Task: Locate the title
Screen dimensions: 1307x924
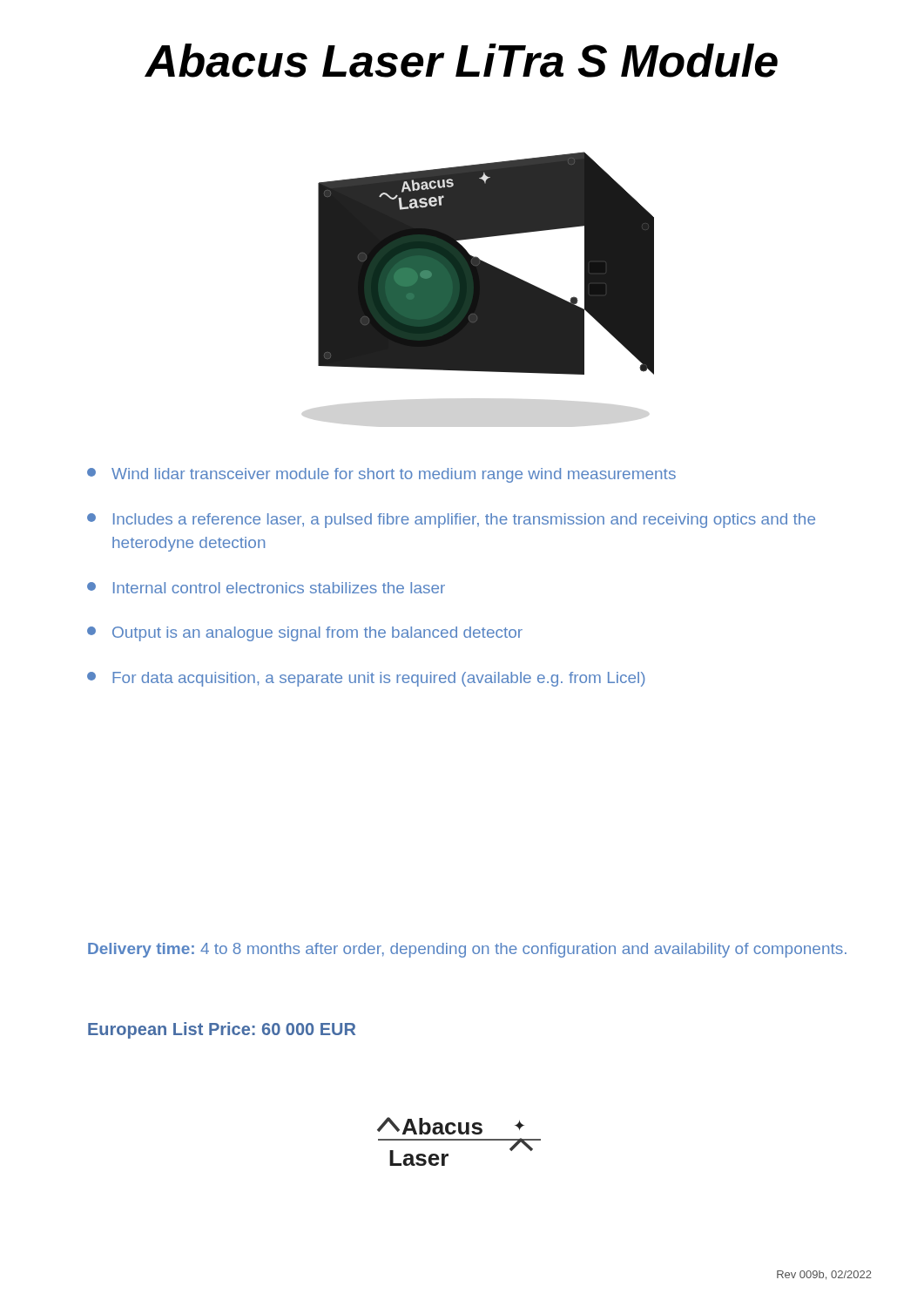Action: [x=462, y=61]
